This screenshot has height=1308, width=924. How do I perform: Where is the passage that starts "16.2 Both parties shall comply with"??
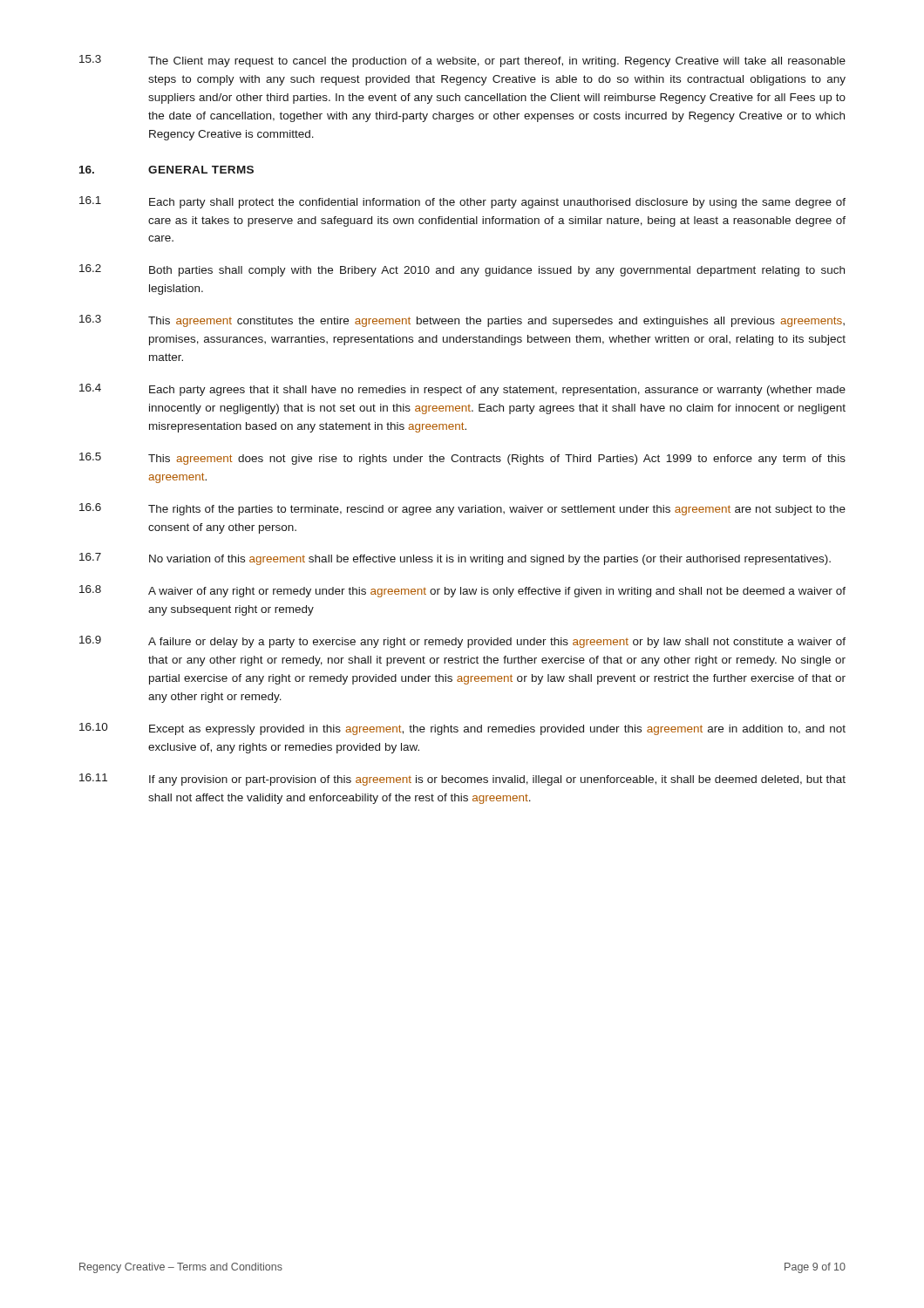click(462, 280)
